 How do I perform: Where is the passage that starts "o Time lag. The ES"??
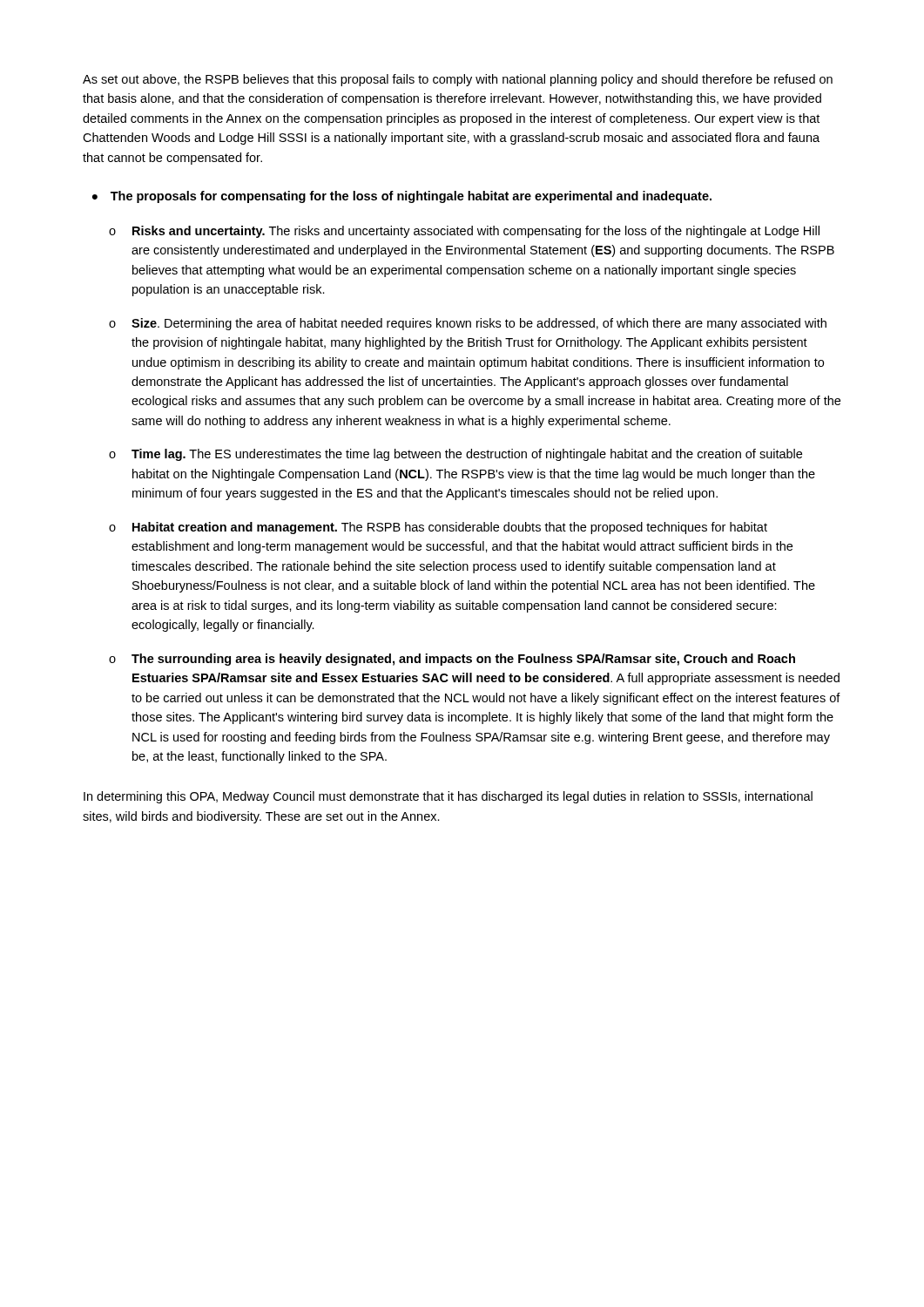pyautogui.click(x=475, y=474)
